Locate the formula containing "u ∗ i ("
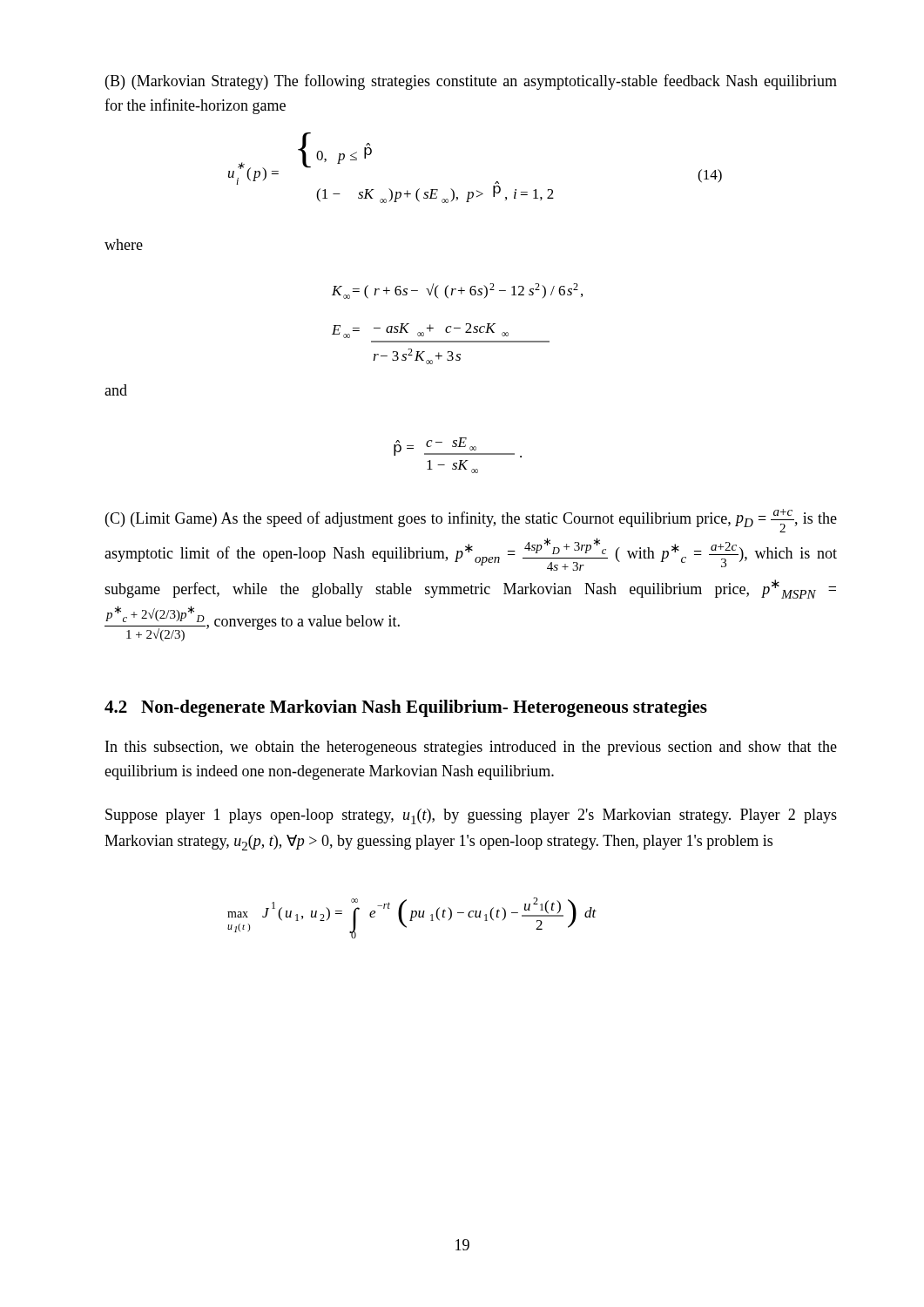This screenshot has height=1307, width=924. point(471,175)
